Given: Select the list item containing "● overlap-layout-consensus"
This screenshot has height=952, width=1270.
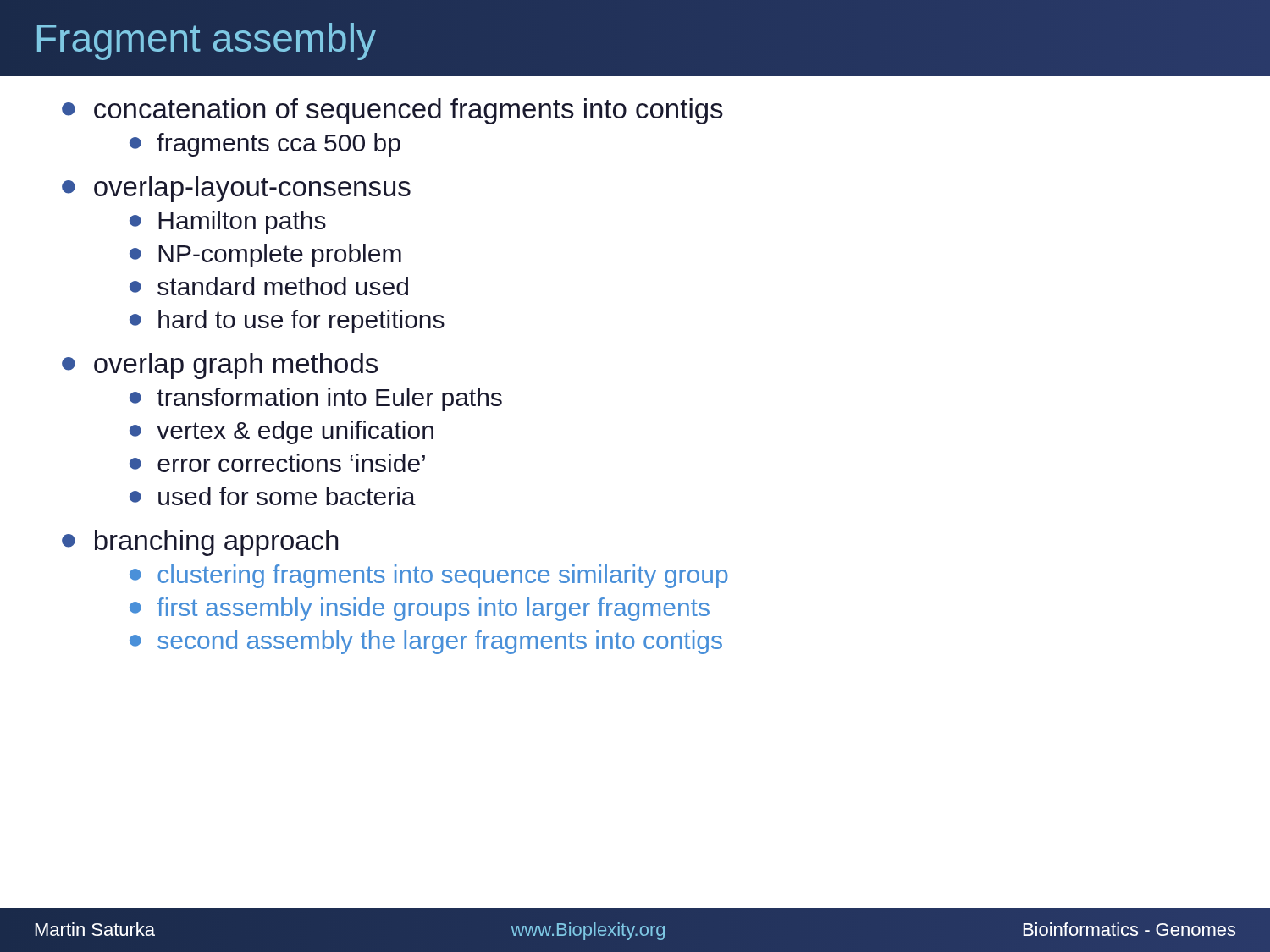Looking at the screenshot, I should (x=235, y=187).
